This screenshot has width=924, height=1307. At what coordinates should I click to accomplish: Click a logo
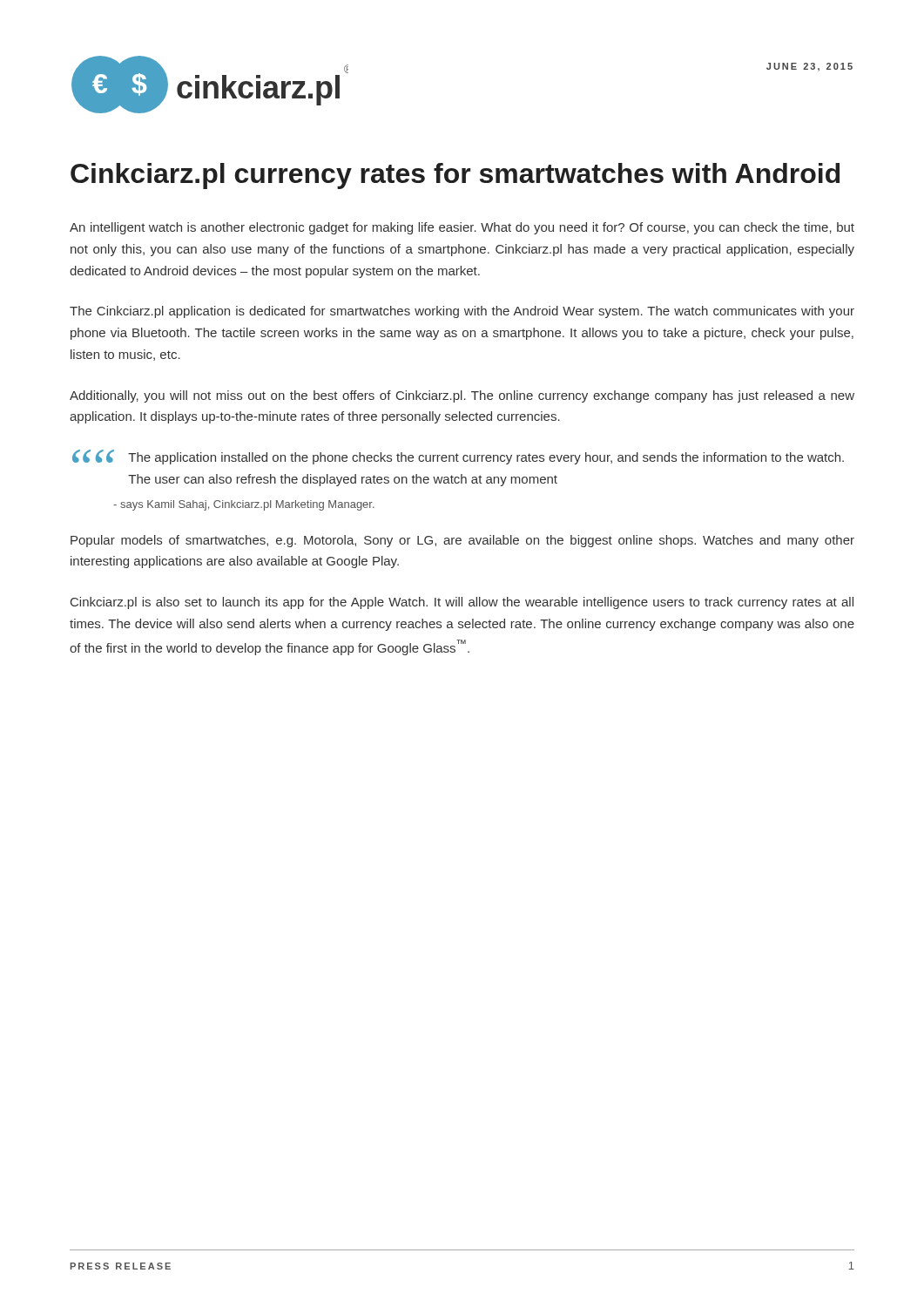[209, 87]
